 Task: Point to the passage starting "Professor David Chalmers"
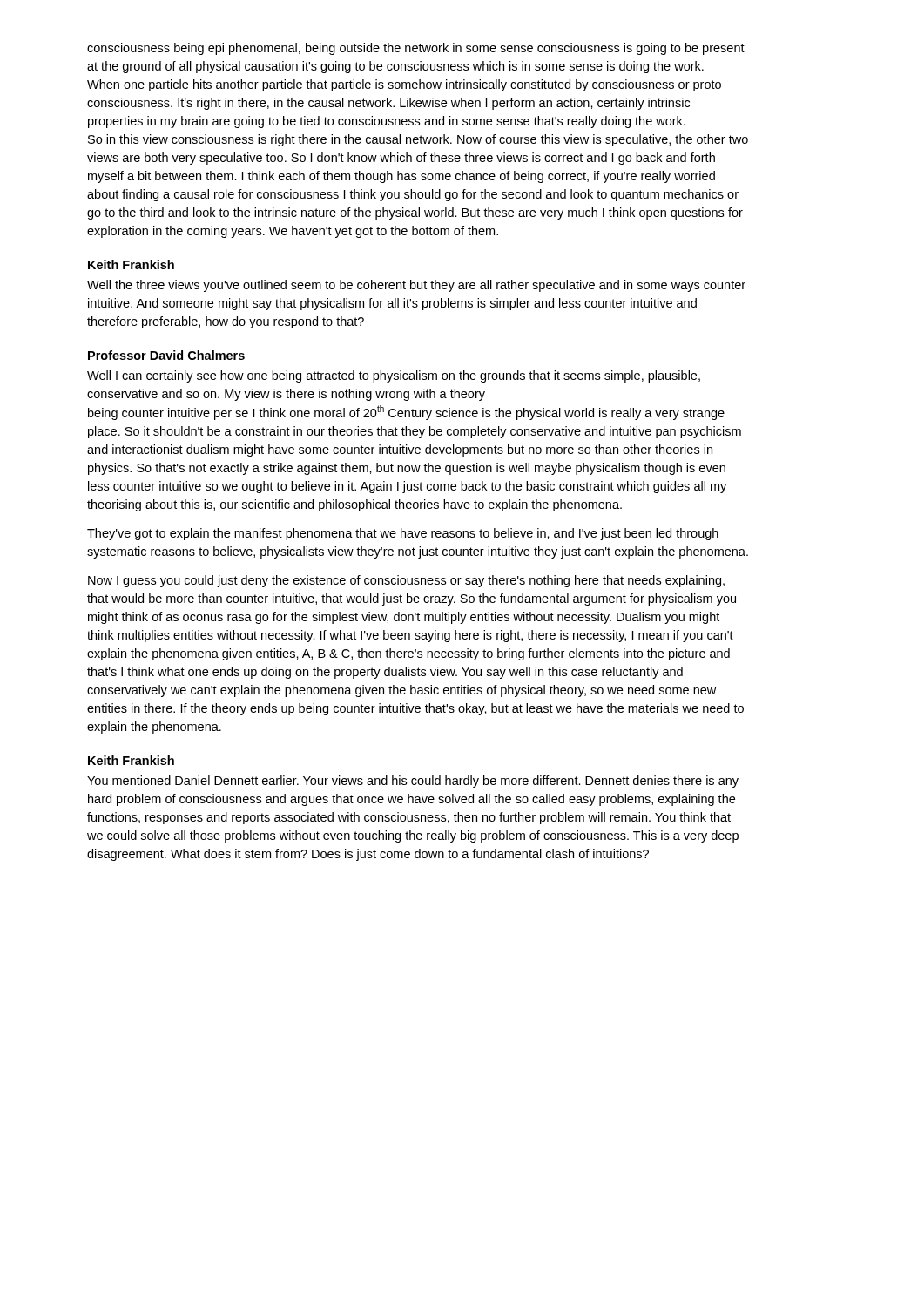point(166,356)
